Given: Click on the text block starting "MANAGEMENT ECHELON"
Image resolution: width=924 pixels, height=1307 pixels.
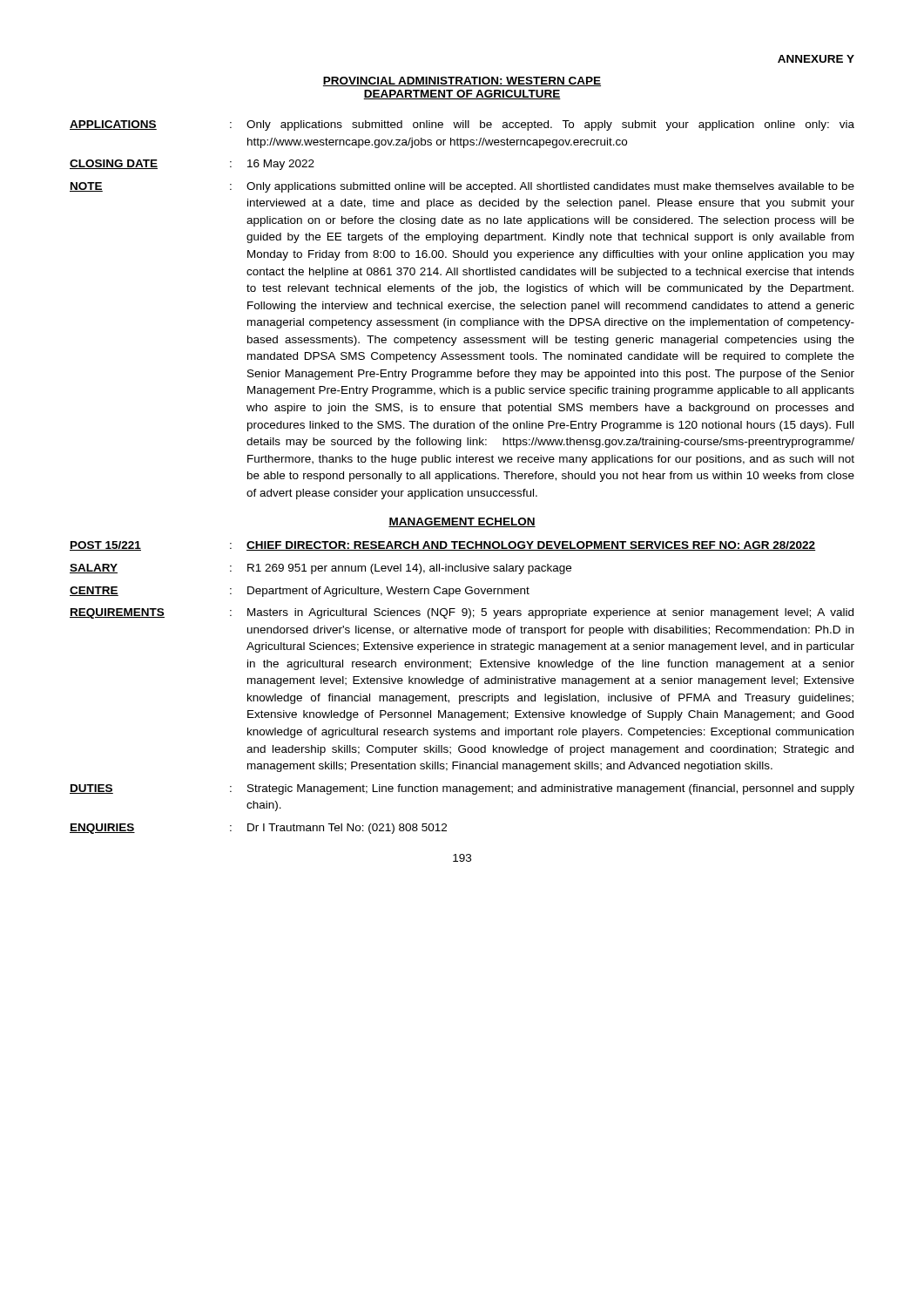Looking at the screenshot, I should point(462,522).
